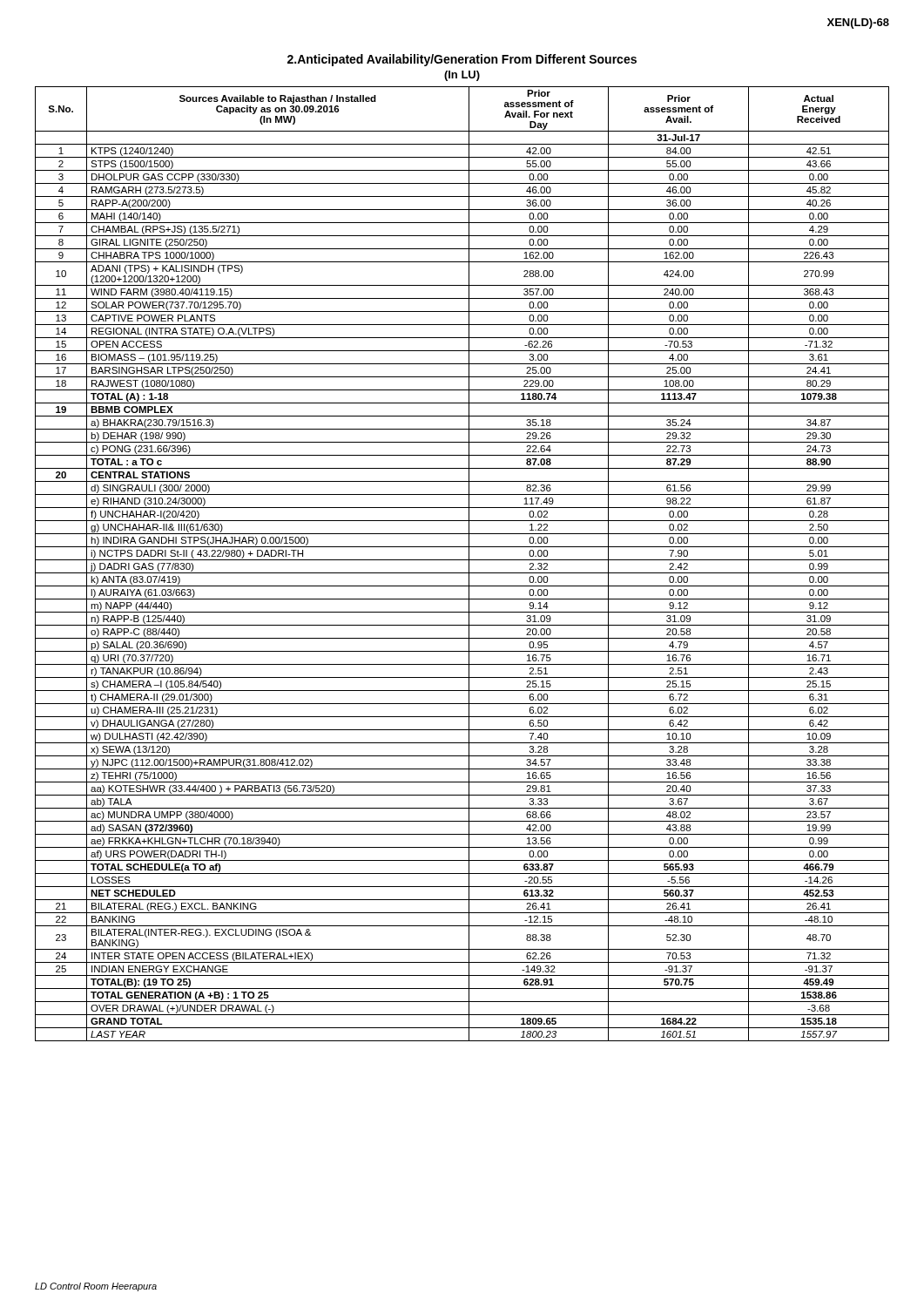Click on the element starting "2.Anticipated Availability/Generation From Different Sources"
The width and height of the screenshot is (924, 1307).
coord(462,59)
